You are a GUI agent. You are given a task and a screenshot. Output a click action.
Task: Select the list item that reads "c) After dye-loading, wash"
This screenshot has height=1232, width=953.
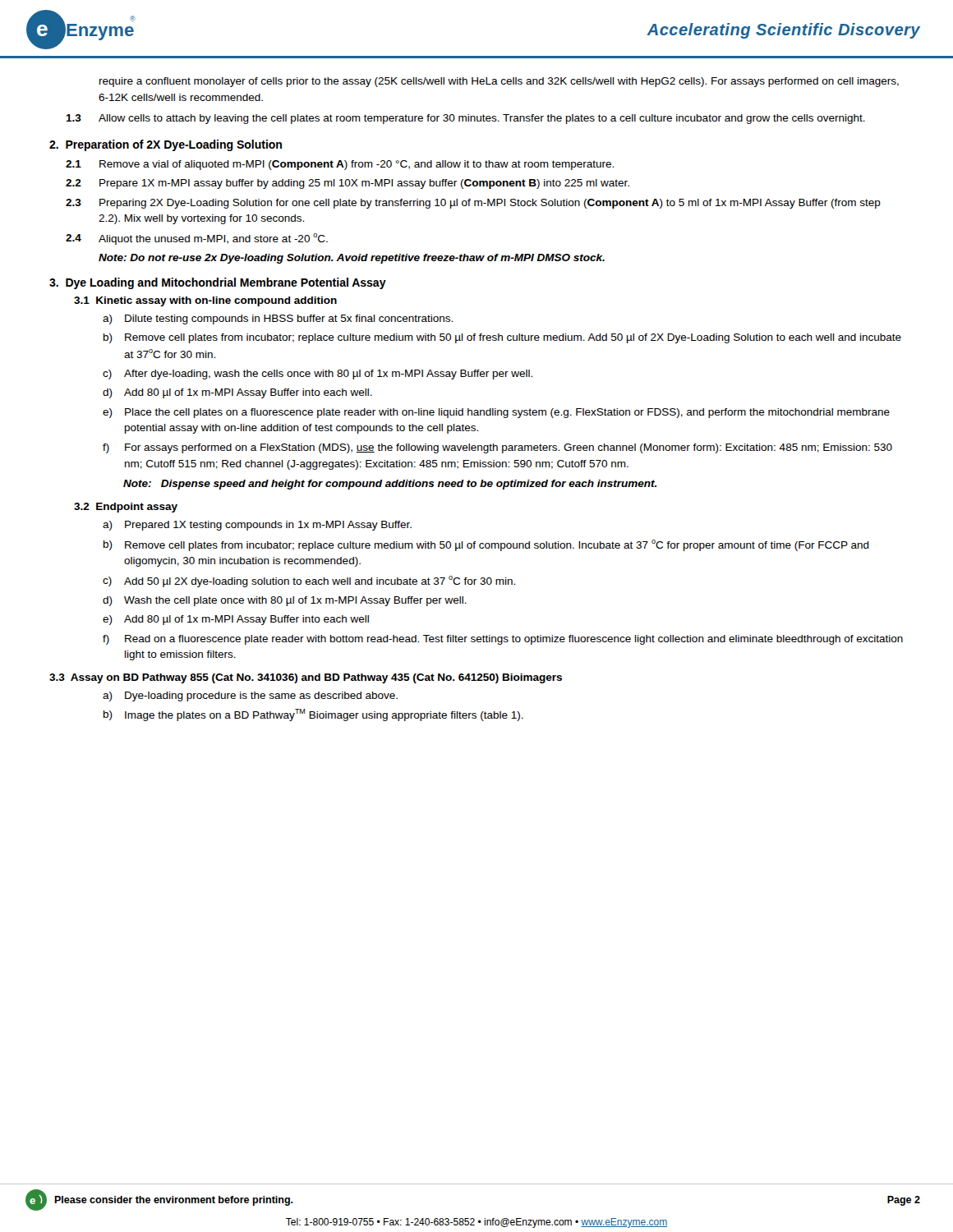point(318,373)
